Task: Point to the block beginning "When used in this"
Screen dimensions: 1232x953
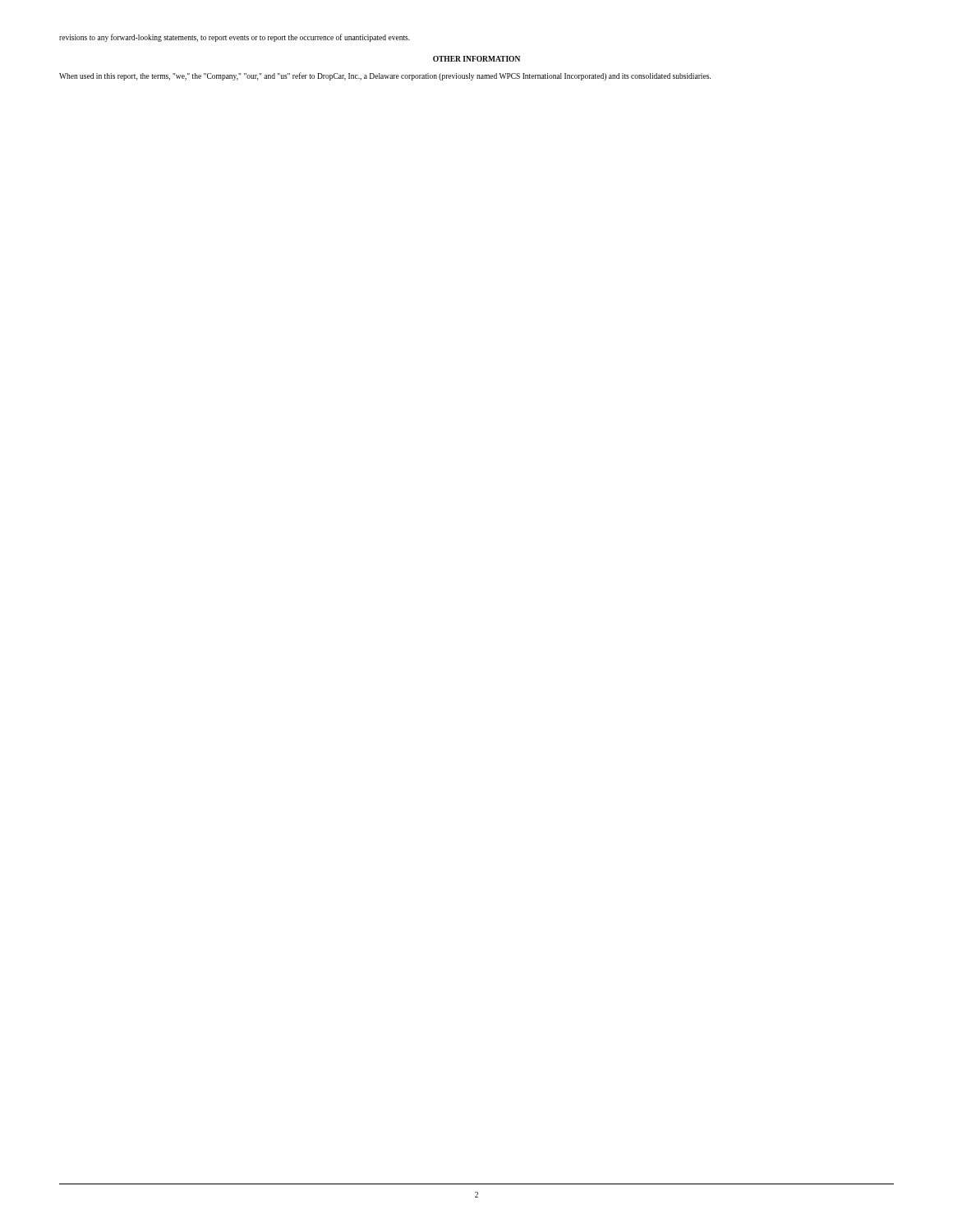Action: coord(385,77)
